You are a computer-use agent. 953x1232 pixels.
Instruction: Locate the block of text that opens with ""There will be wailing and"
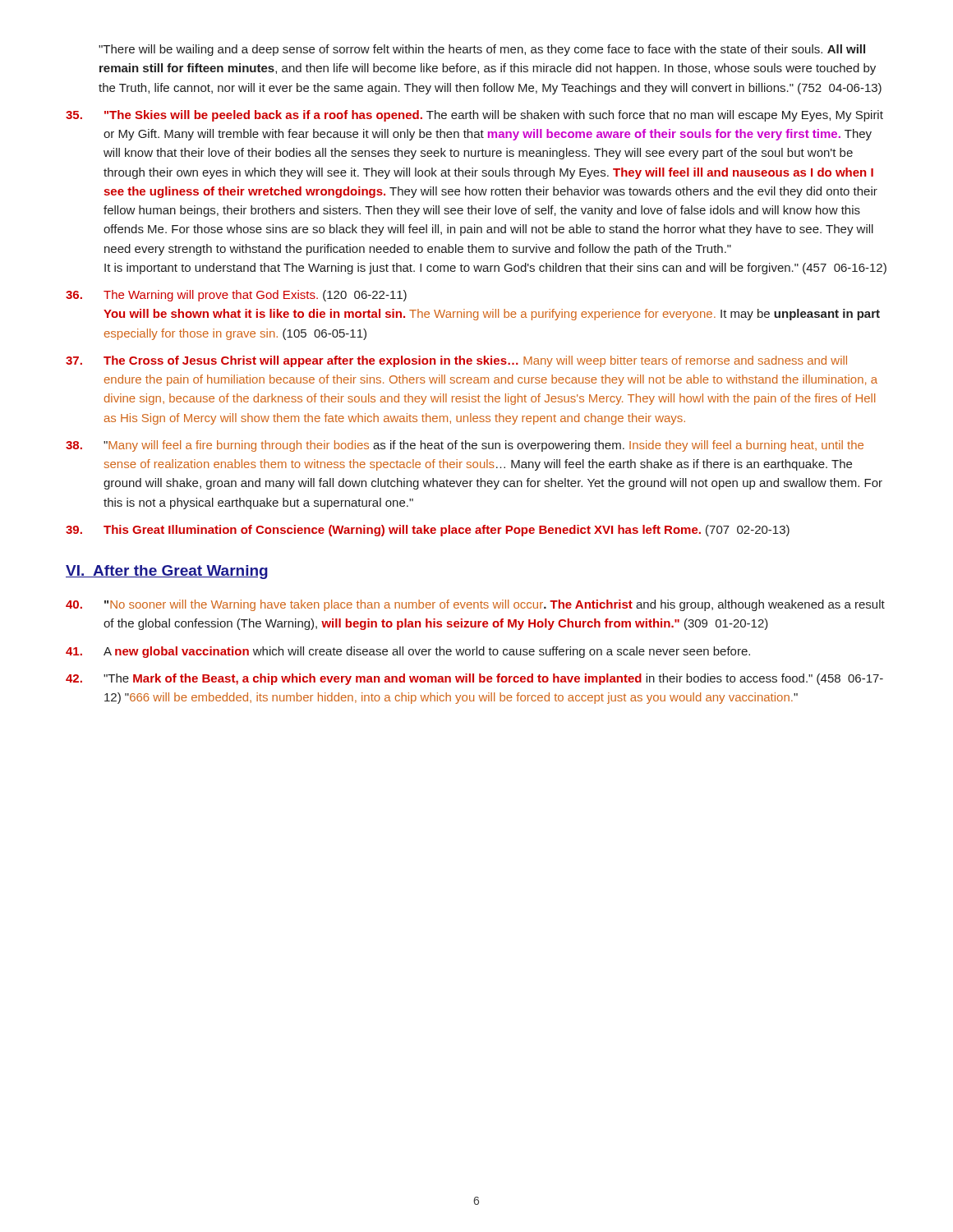[x=490, y=68]
